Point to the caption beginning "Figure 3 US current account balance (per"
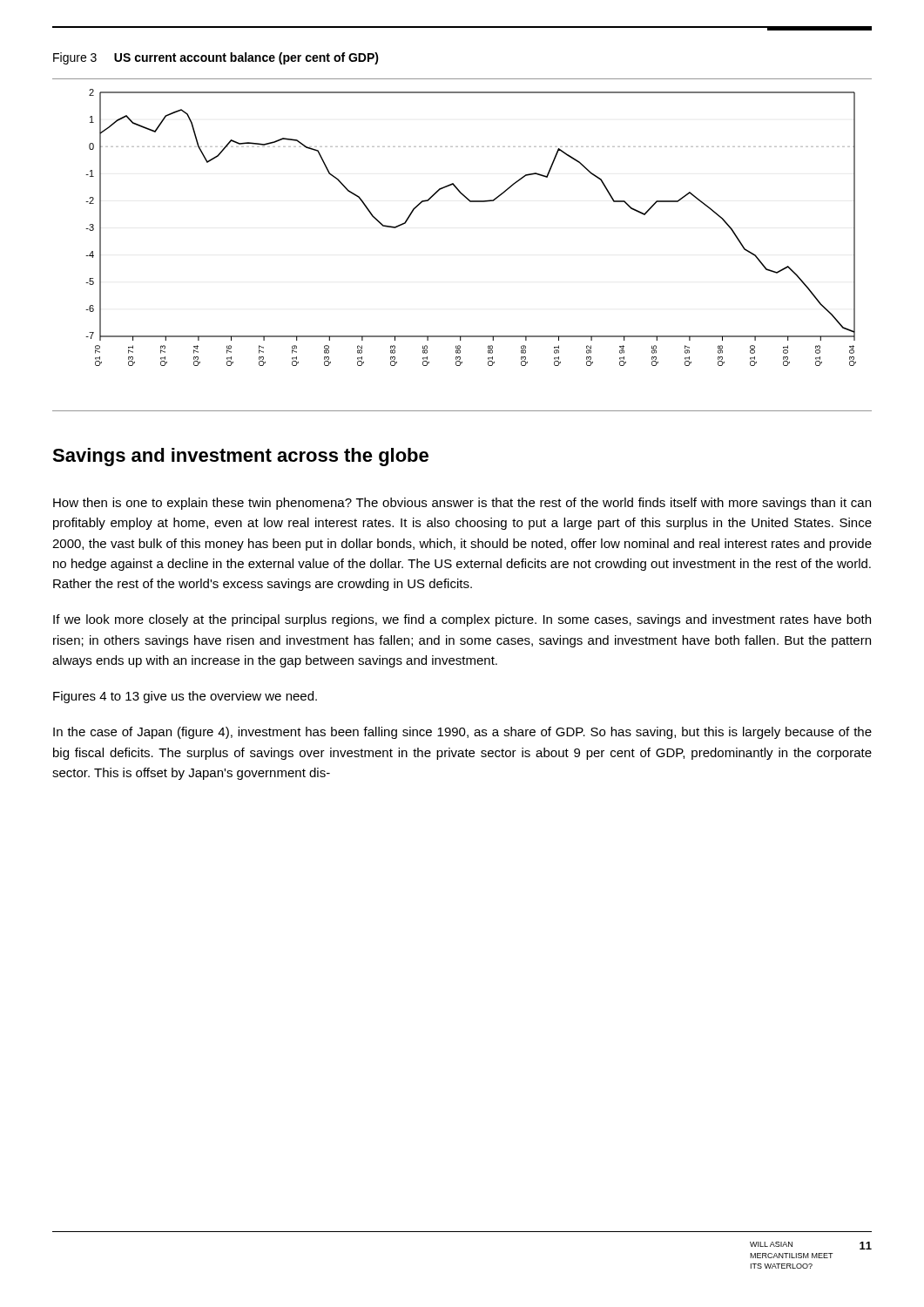Screen dimensions: 1307x924 pyautogui.click(x=216, y=58)
